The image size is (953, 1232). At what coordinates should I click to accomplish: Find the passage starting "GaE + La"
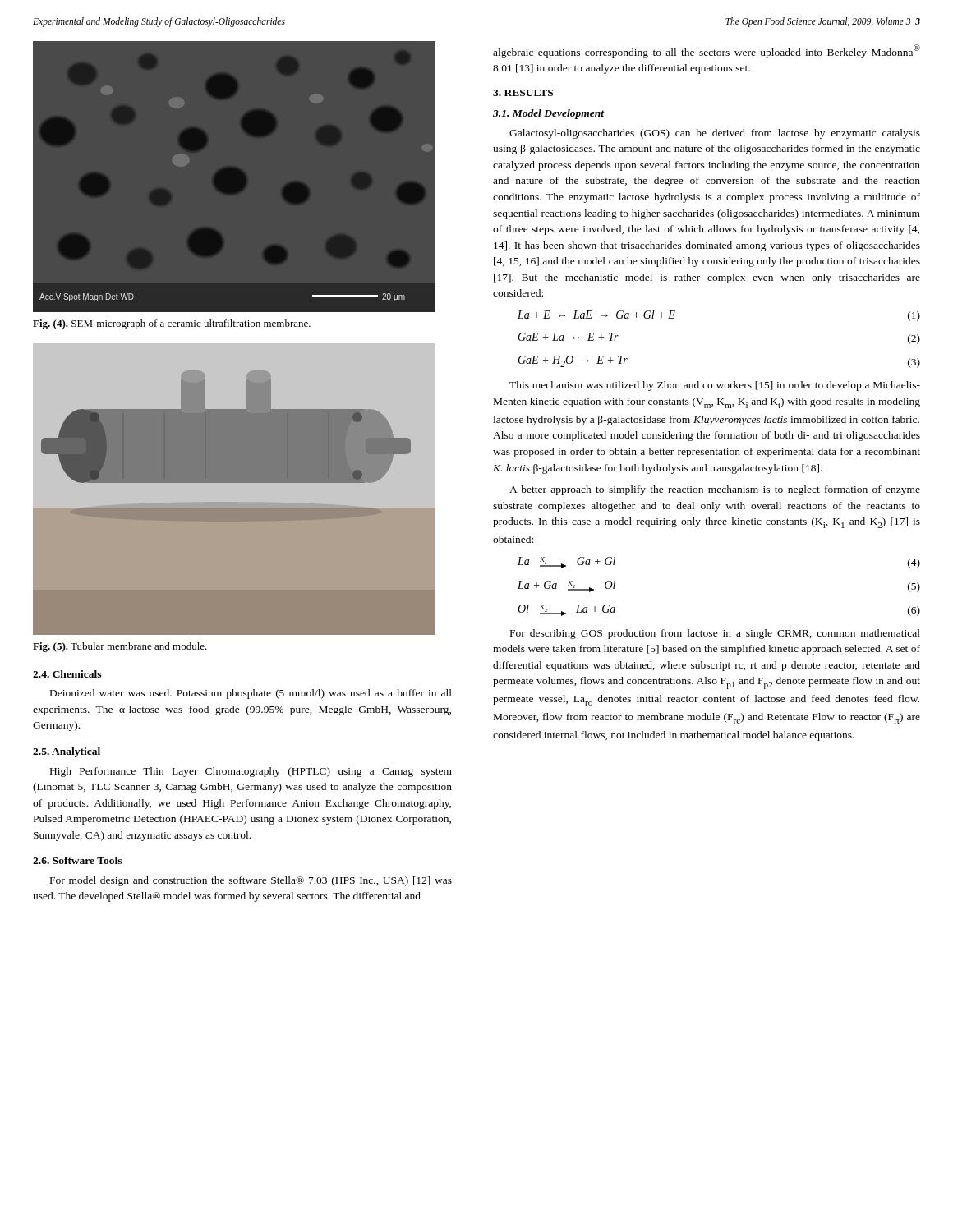558,339
